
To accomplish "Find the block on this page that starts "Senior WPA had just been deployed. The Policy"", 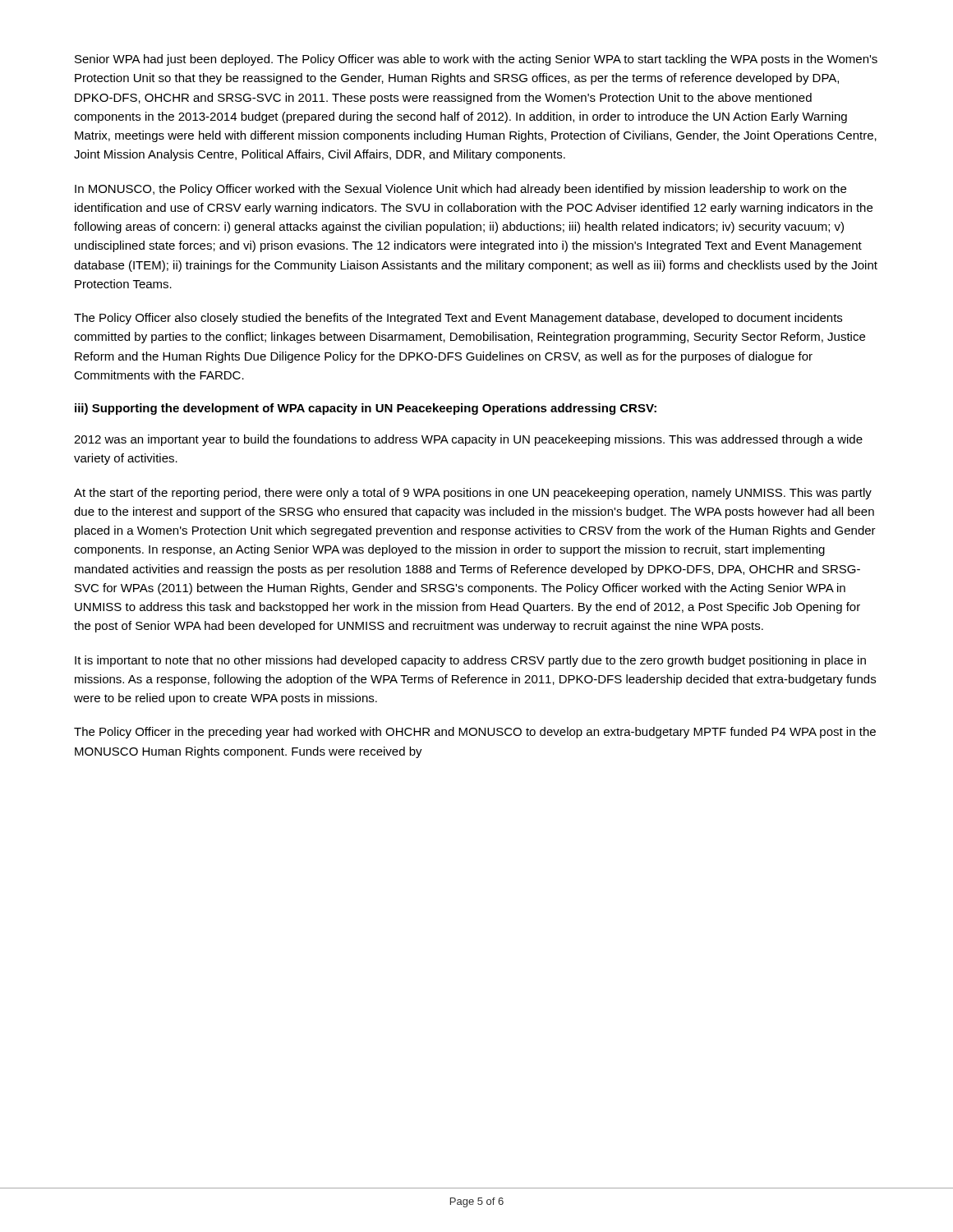I will pos(476,106).
